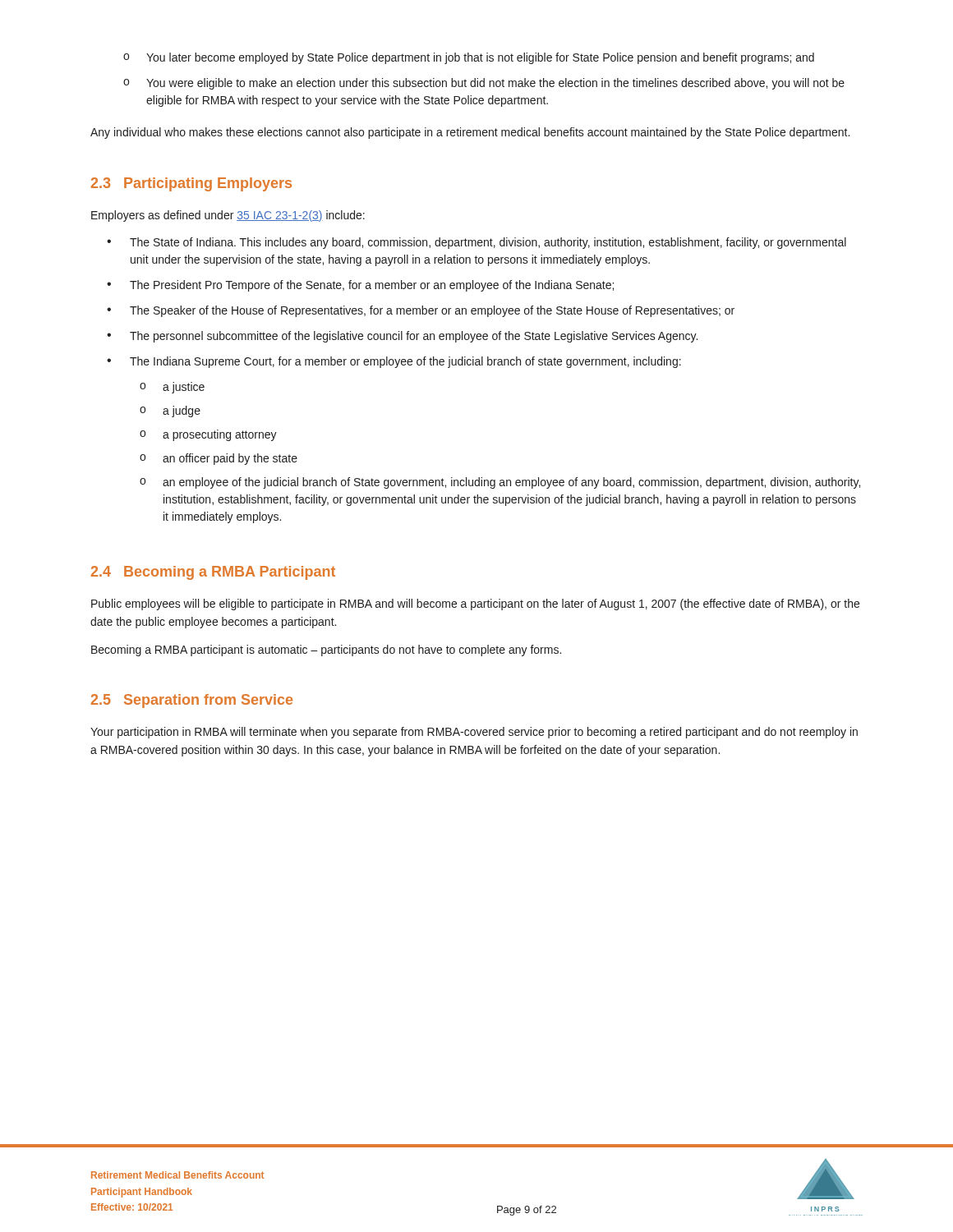The height and width of the screenshot is (1232, 953).
Task: Find the block starting "• The Speaker of the House of"
Action: pyautogui.click(x=485, y=311)
